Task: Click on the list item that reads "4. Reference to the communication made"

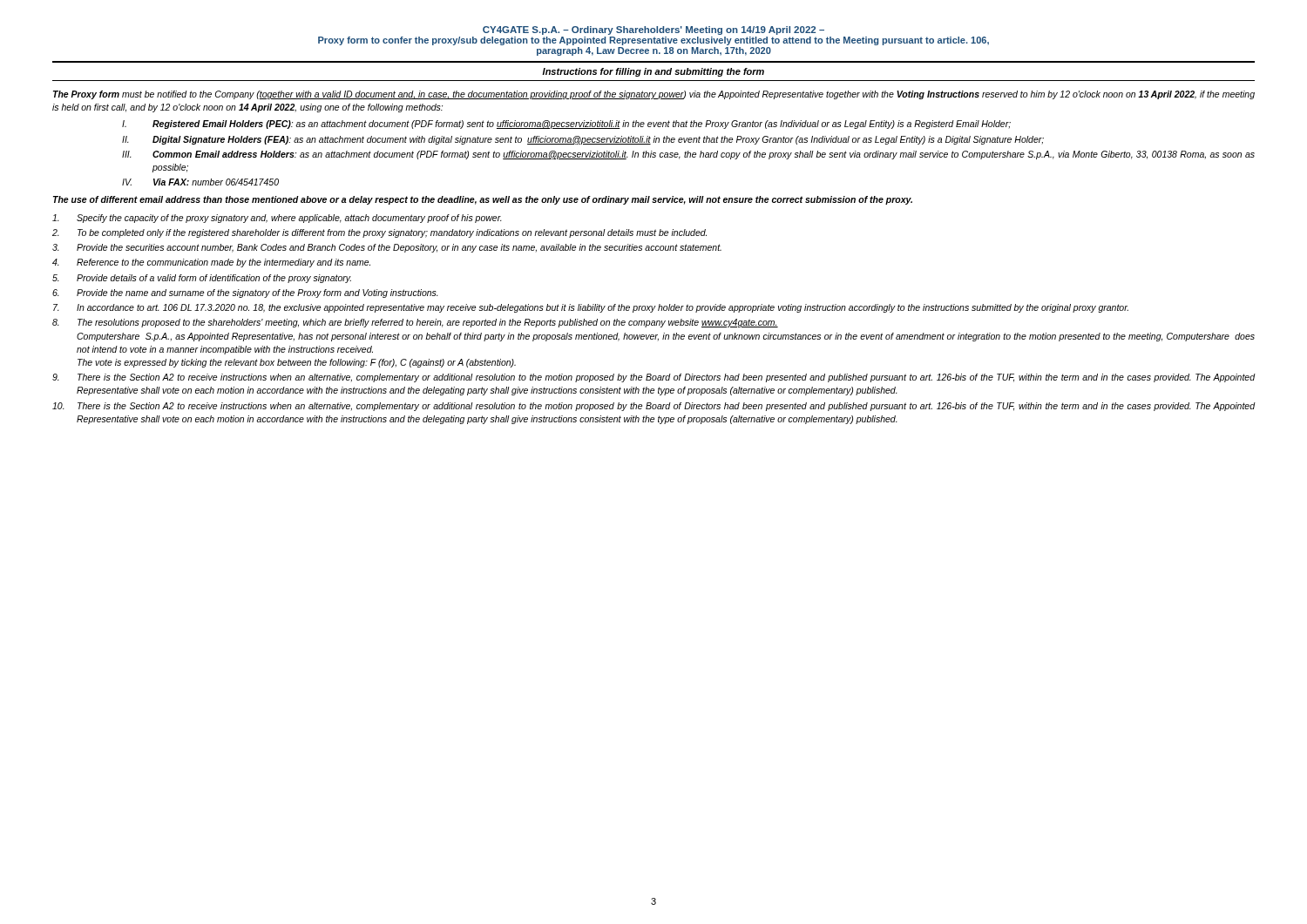Action: click(x=211, y=263)
